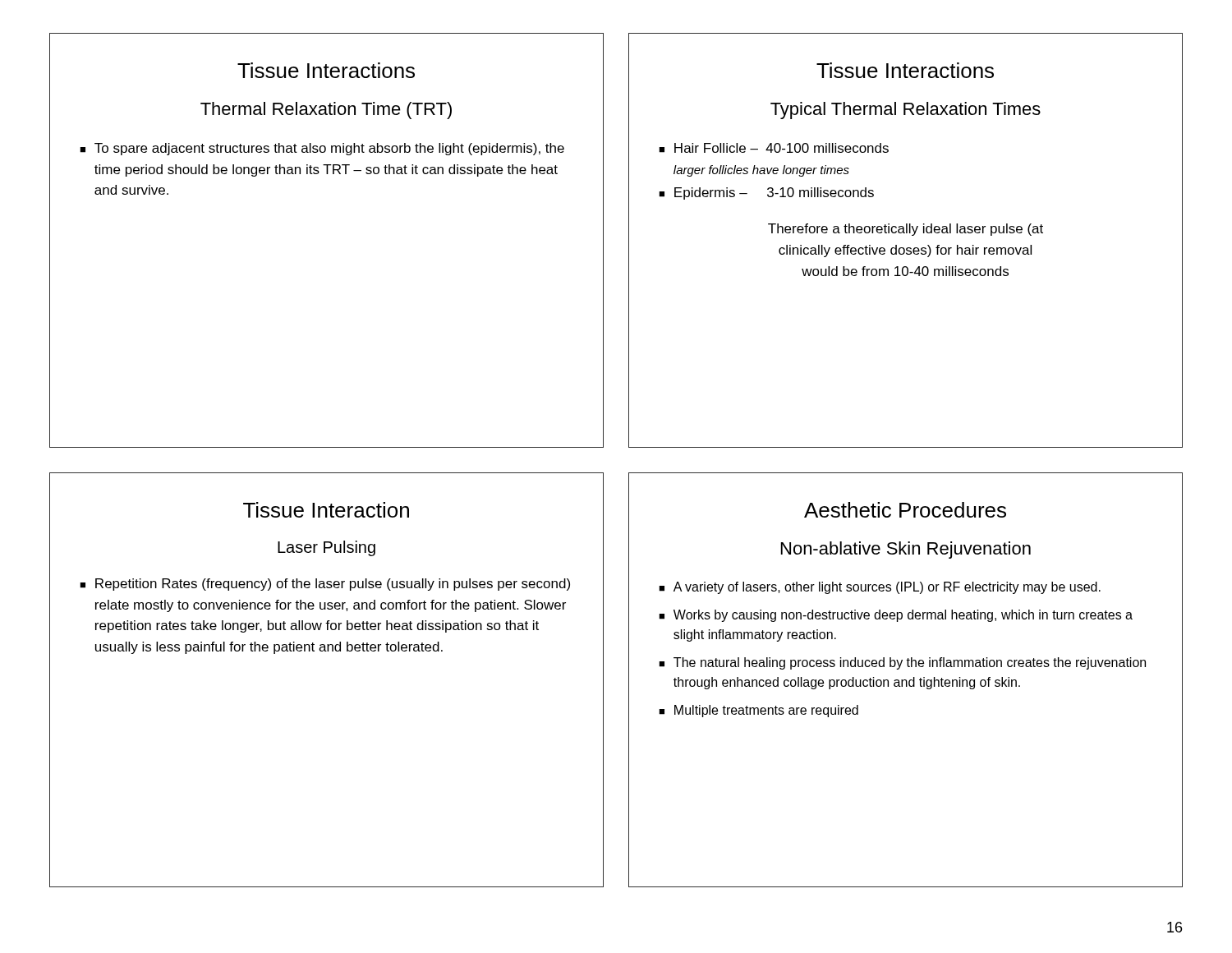The image size is (1232, 953).
Task: Point to the passage starting "■ Epidermis – 3-10 milliseconds"
Action: click(767, 193)
